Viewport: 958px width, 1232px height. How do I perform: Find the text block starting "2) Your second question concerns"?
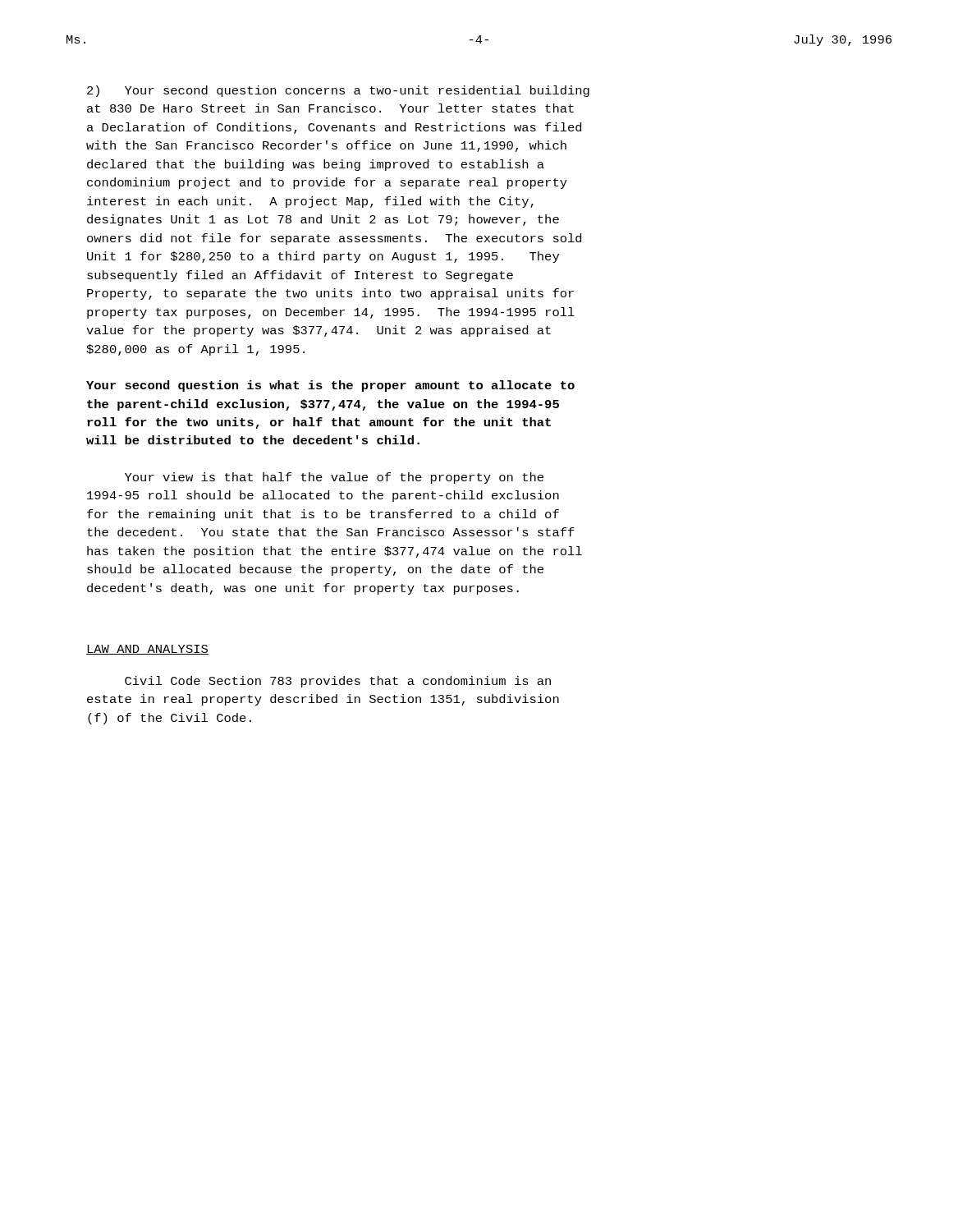[338, 220]
